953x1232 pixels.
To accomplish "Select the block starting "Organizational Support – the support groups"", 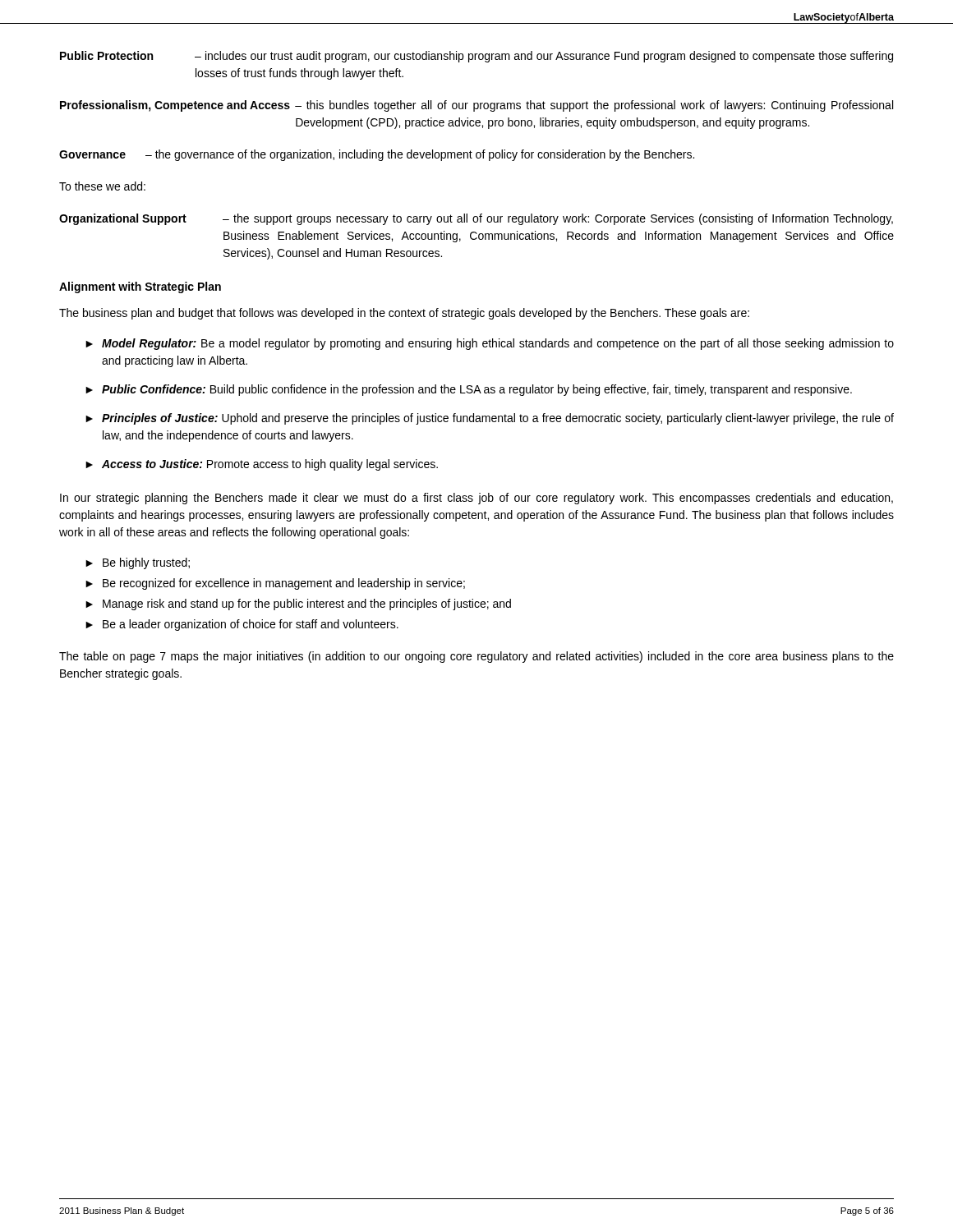I will [476, 236].
